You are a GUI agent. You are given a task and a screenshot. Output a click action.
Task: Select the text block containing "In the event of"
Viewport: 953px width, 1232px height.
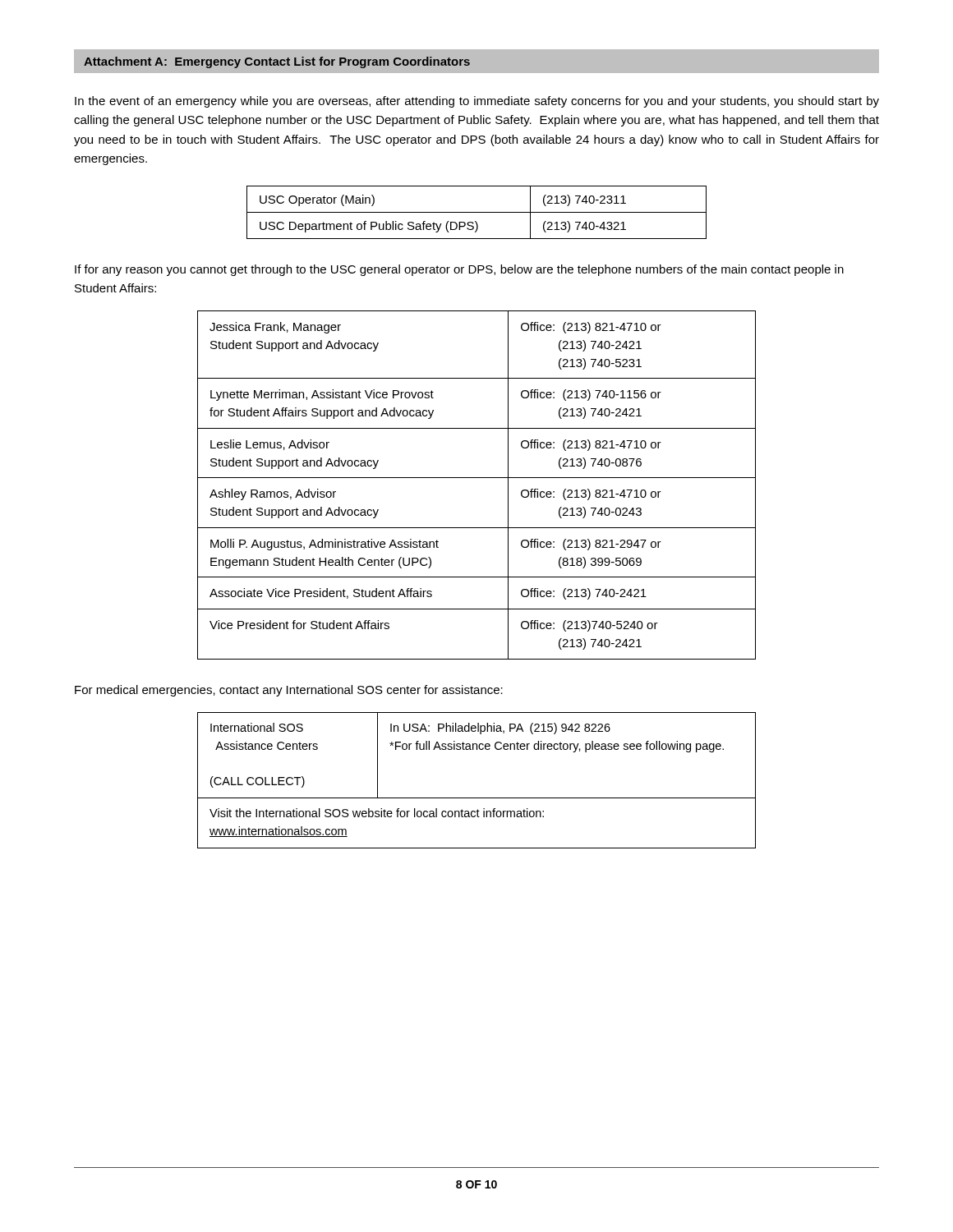476,129
